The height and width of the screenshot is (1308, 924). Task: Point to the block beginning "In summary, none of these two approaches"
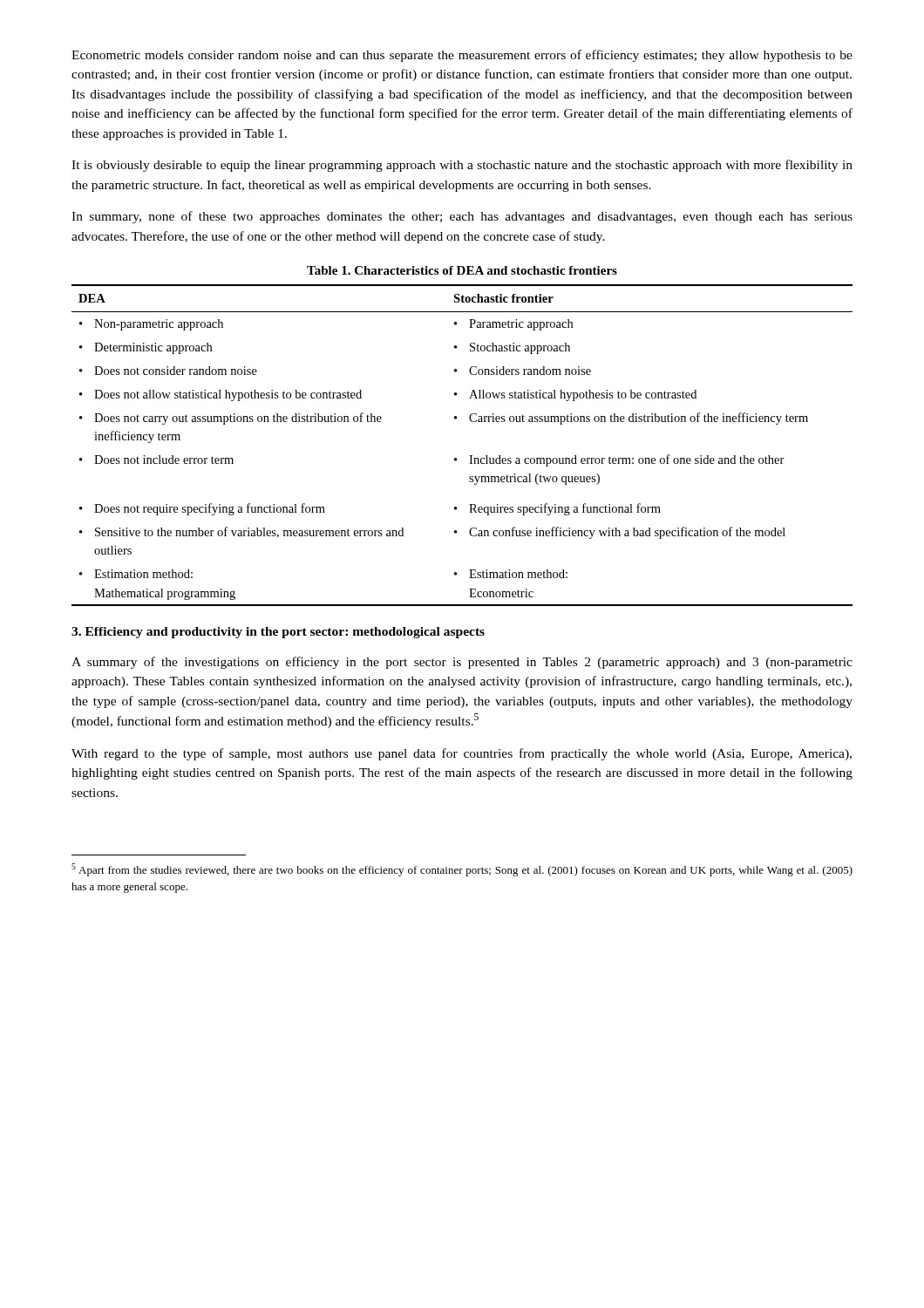(462, 226)
